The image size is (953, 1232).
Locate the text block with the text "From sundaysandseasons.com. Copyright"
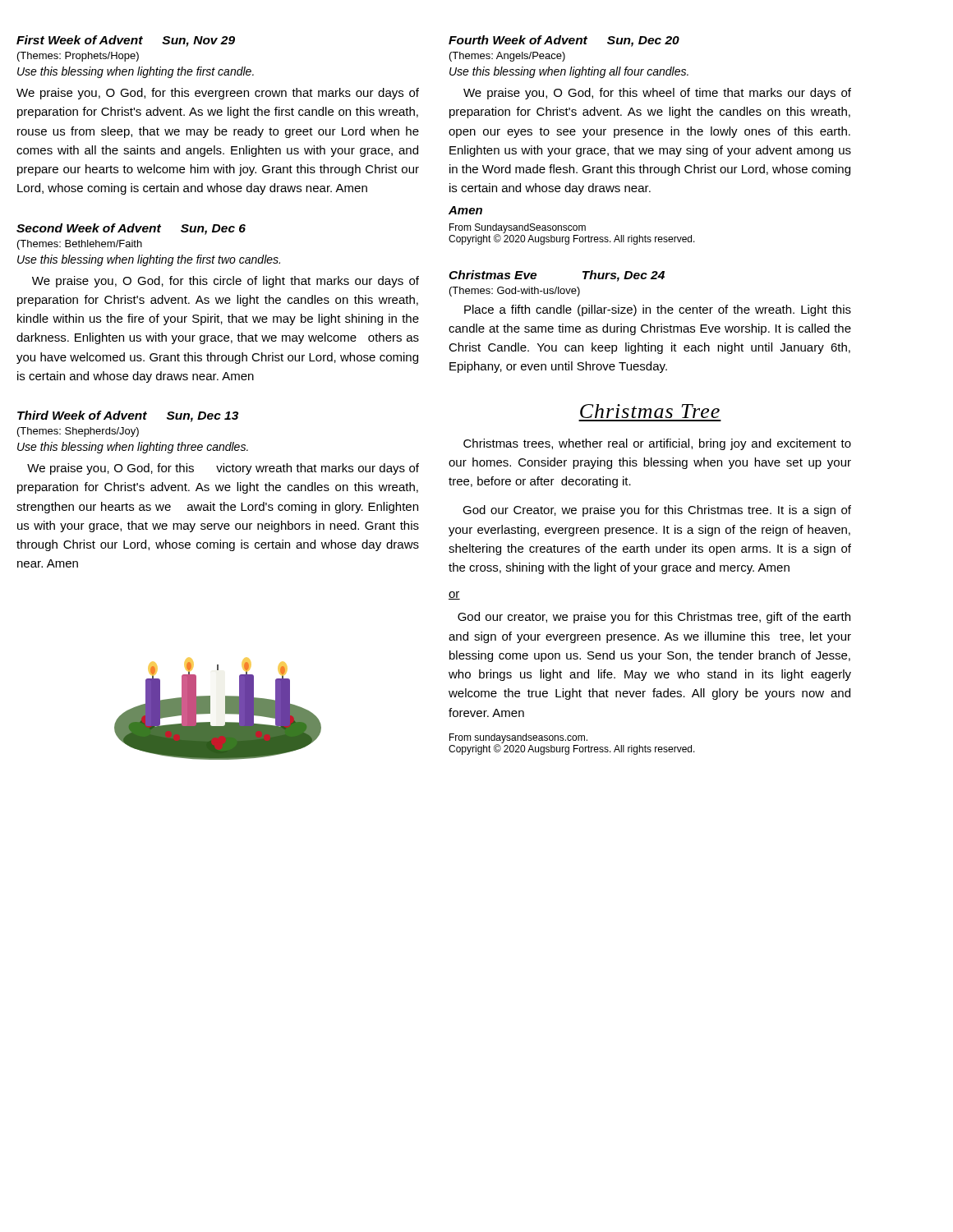pyautogui.click(x=572, y=743)
